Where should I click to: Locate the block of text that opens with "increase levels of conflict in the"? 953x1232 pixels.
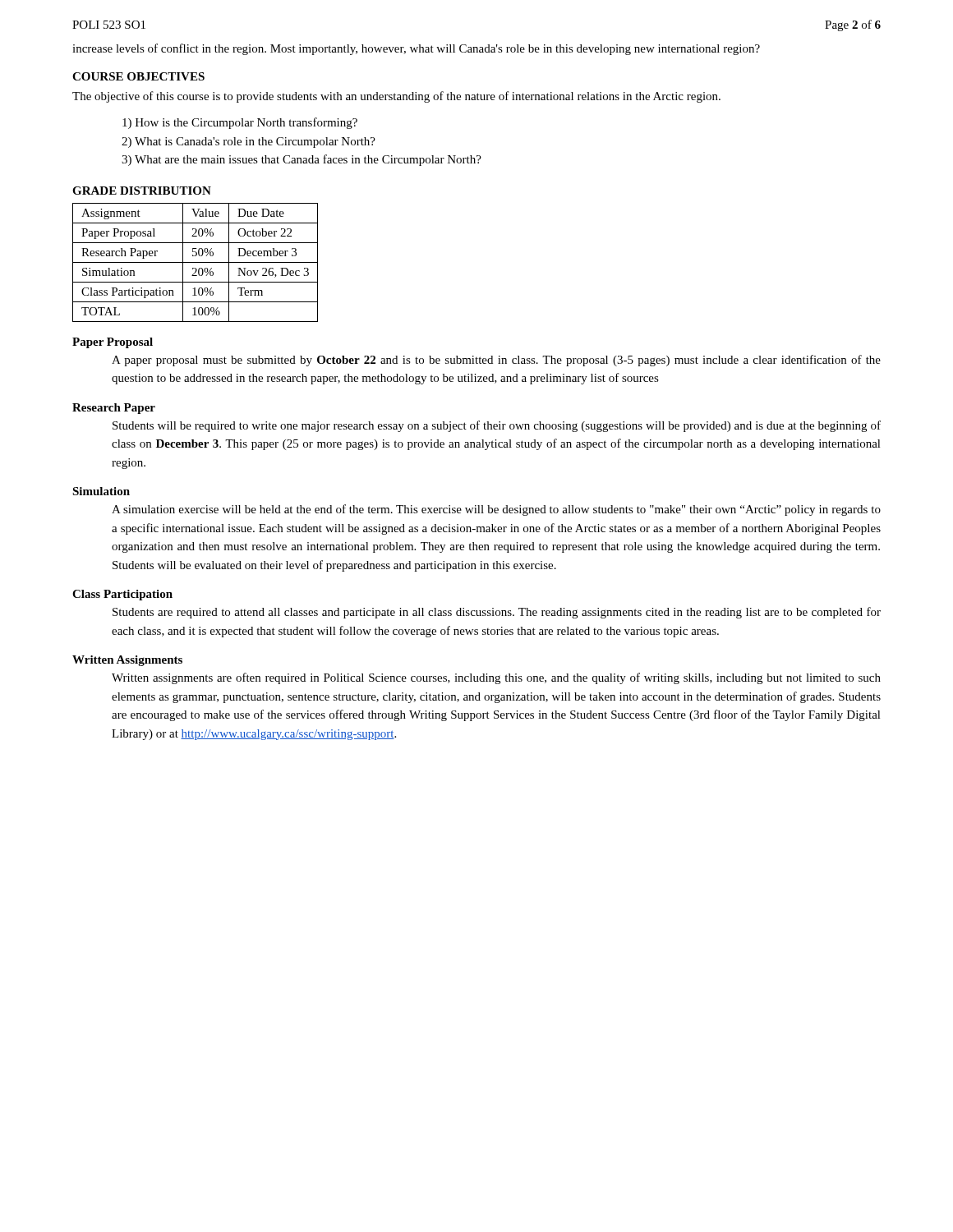[476, 49]
